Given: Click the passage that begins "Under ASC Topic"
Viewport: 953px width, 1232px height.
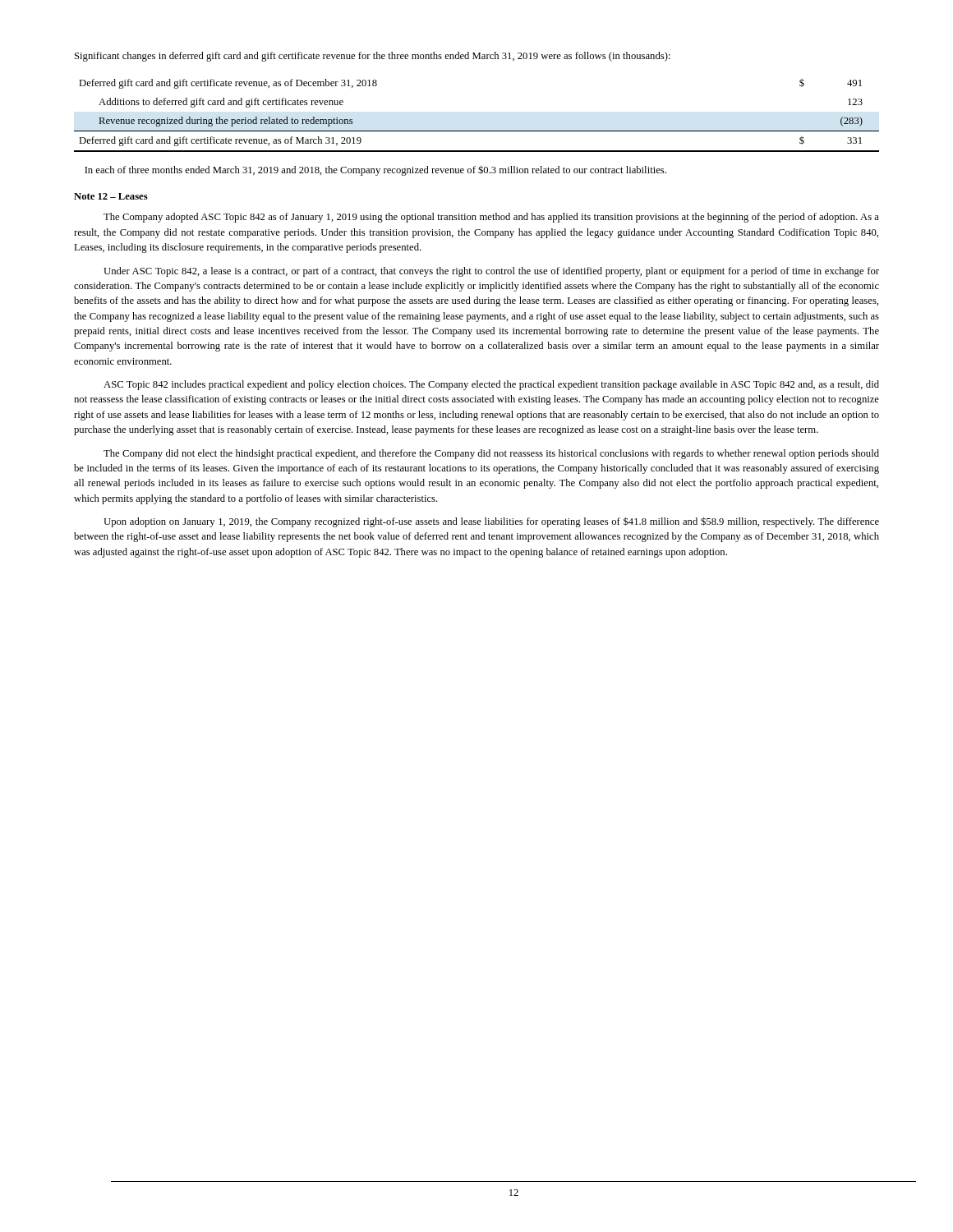Looking at the screenshot, I should click(x=476, y=316).
